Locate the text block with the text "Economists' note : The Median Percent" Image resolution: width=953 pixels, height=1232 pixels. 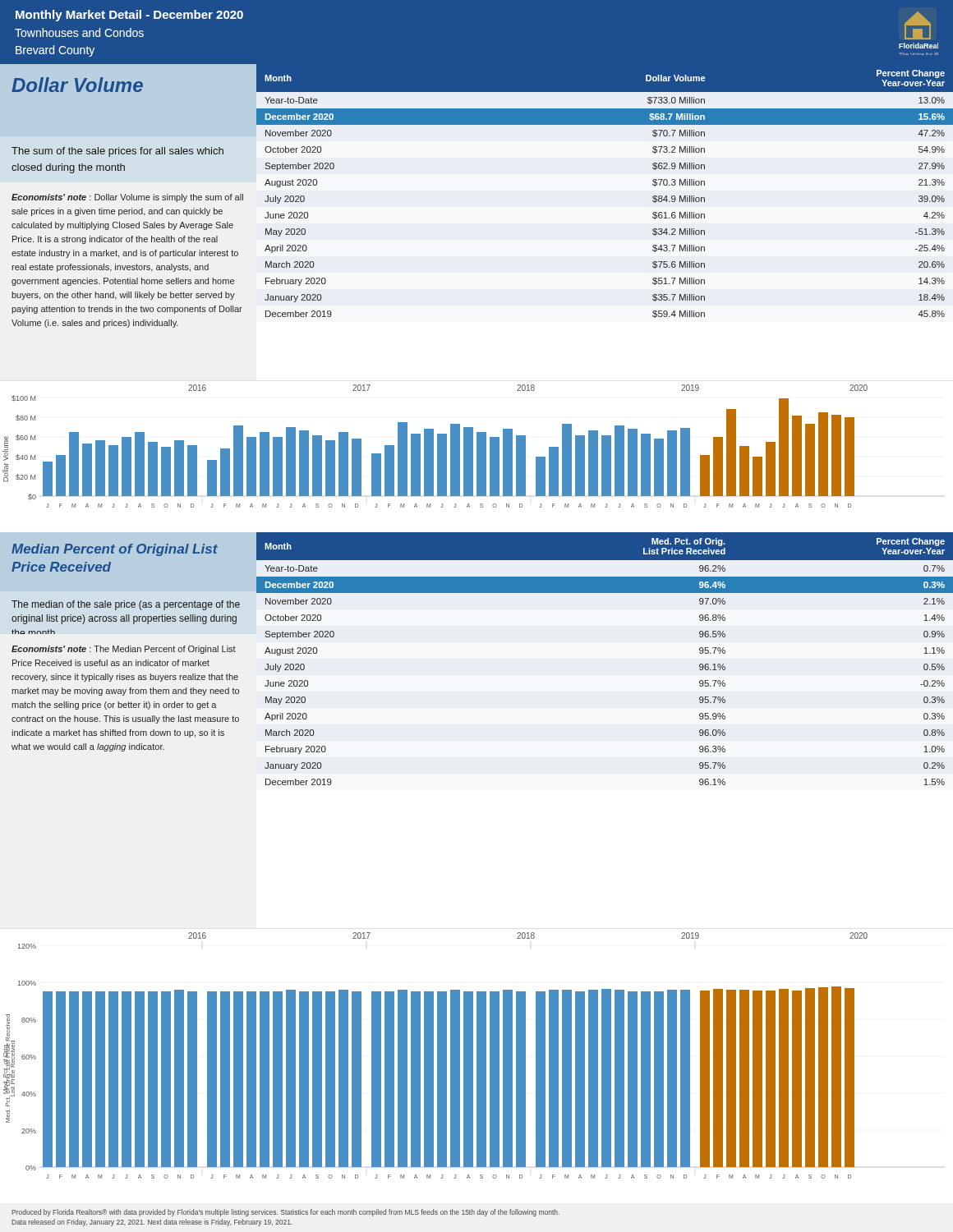(x=126, y=698)
